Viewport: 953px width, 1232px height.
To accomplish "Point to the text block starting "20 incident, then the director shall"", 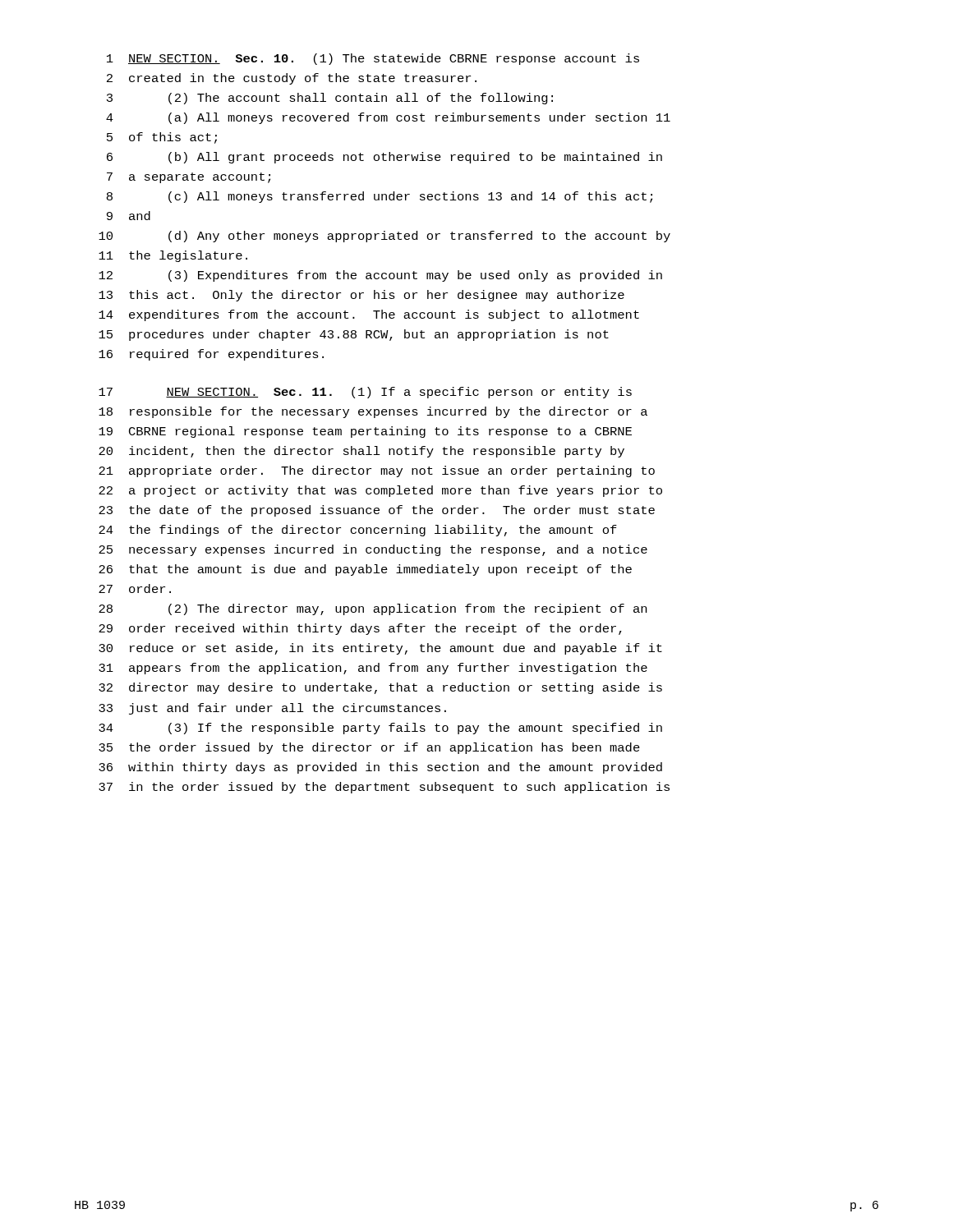I will point(476,452).
